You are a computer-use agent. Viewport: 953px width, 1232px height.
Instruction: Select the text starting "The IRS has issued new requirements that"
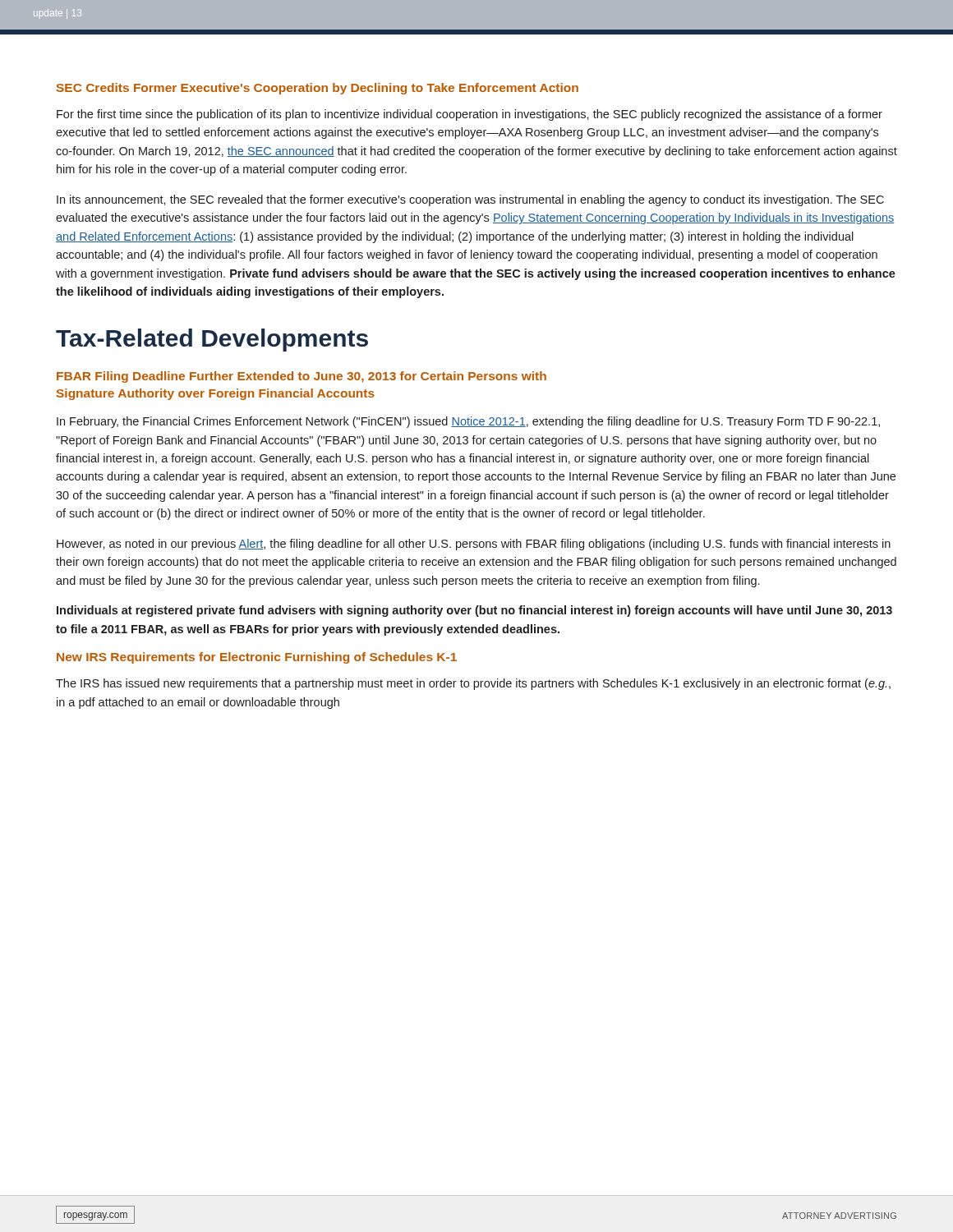[x=476, y=693]
